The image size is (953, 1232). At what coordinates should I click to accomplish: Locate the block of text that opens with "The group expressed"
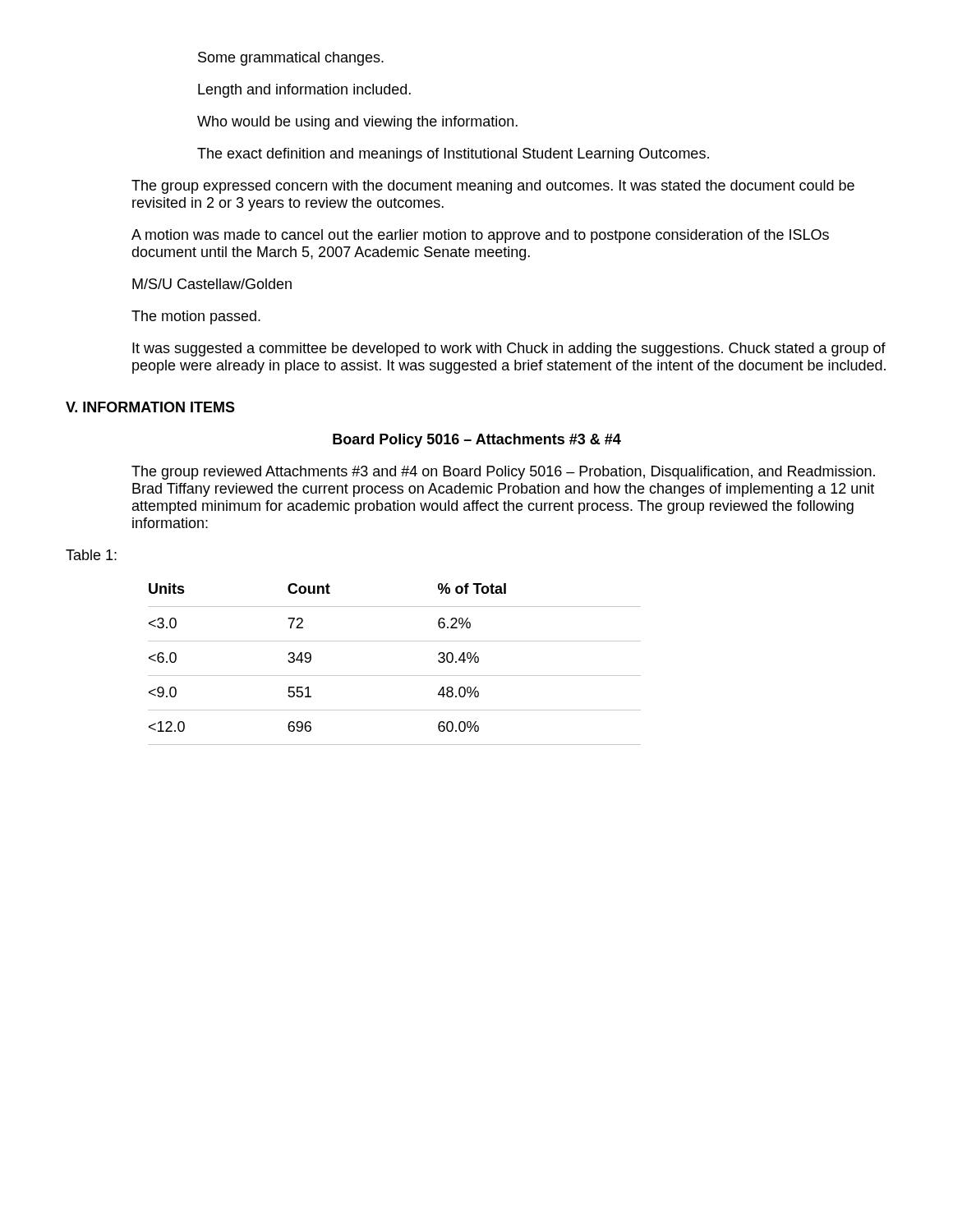tap(493, 194)
